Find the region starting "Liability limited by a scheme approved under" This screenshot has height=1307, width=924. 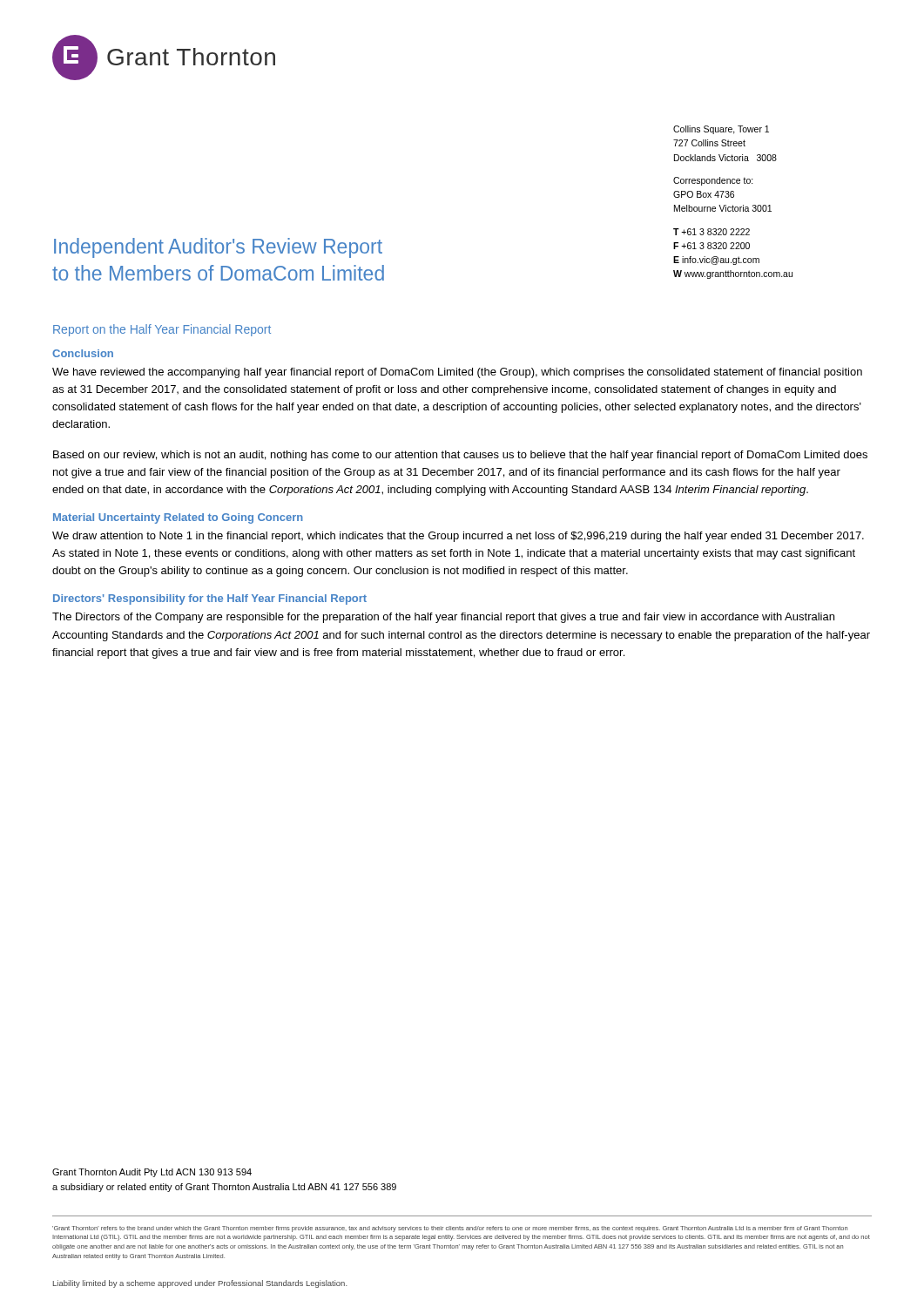coord(200,1283)
